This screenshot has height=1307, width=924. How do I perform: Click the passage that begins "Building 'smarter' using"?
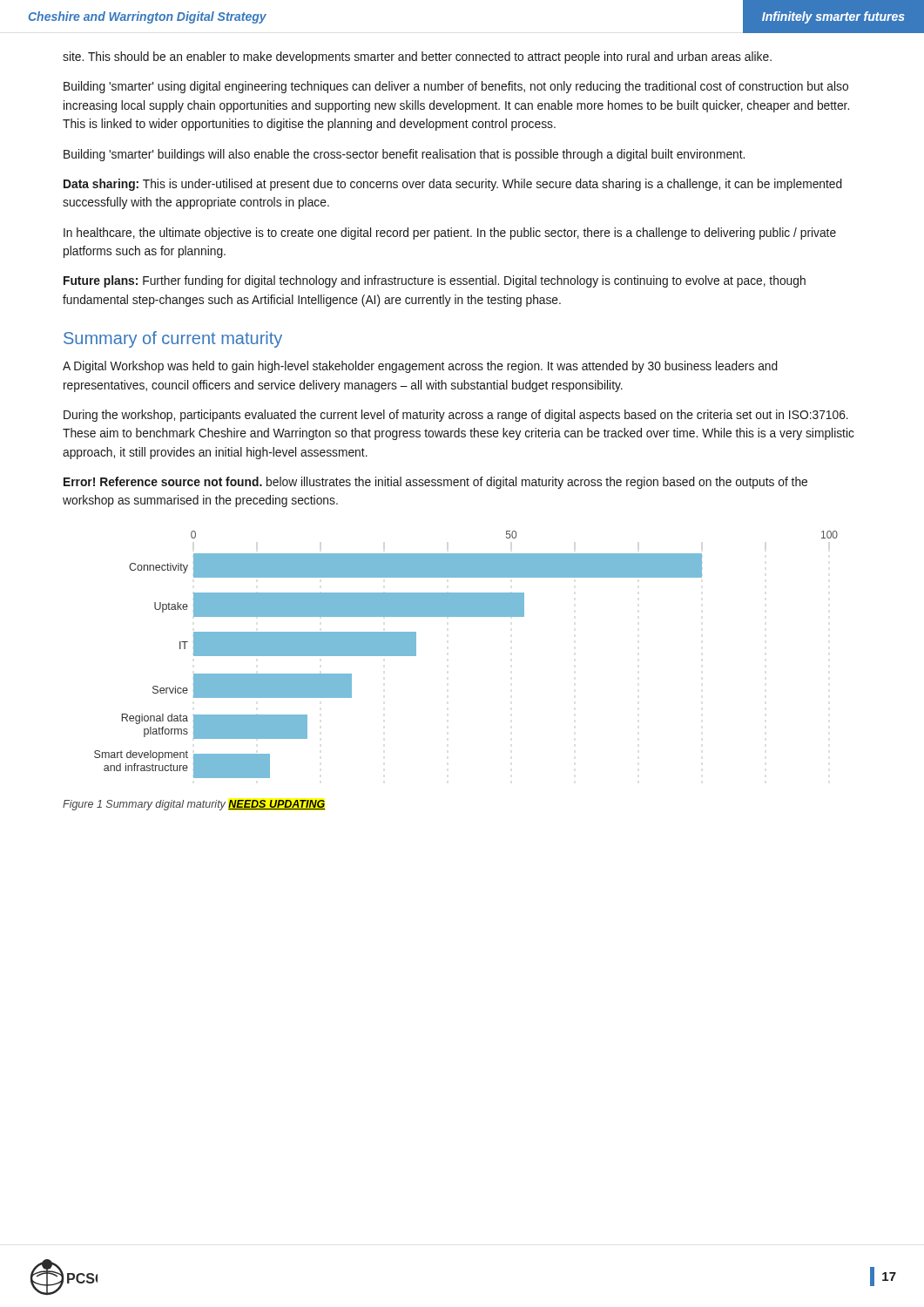(x=456, y=106)
